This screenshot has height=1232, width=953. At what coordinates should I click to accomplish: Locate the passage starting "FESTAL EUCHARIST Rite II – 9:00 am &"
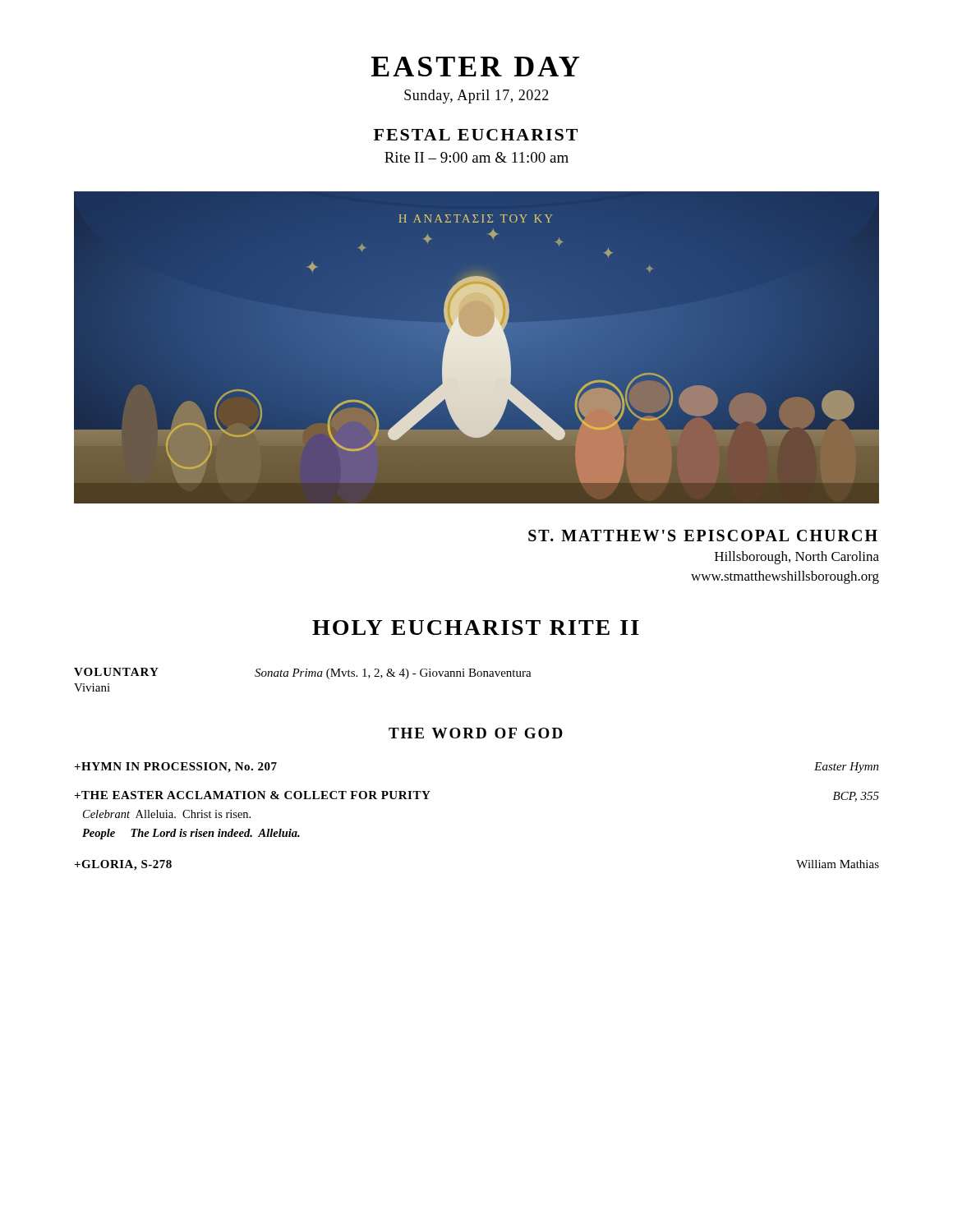[x=476, y=145]
